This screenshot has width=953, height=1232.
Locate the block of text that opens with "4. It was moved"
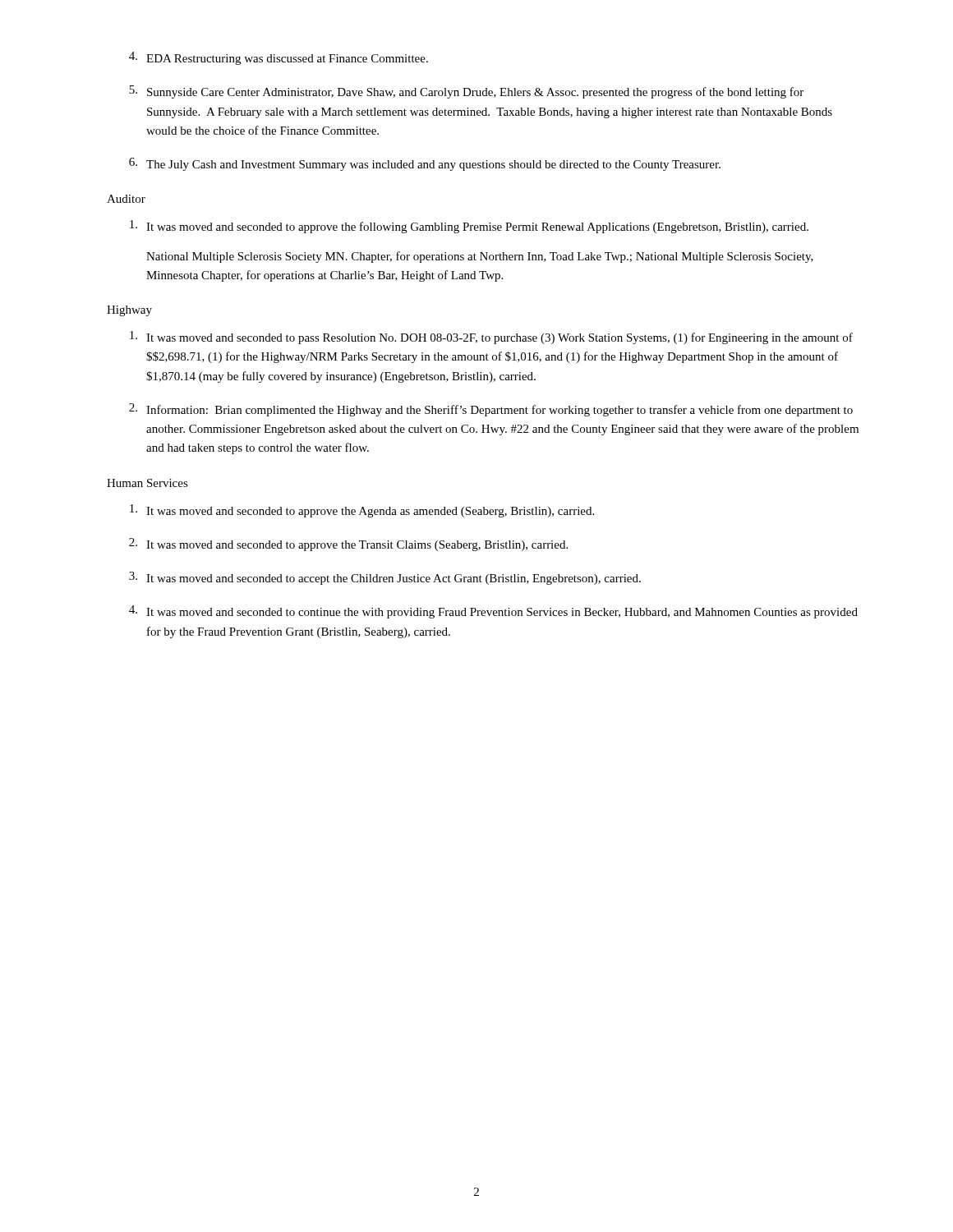[x=485, y=622]
